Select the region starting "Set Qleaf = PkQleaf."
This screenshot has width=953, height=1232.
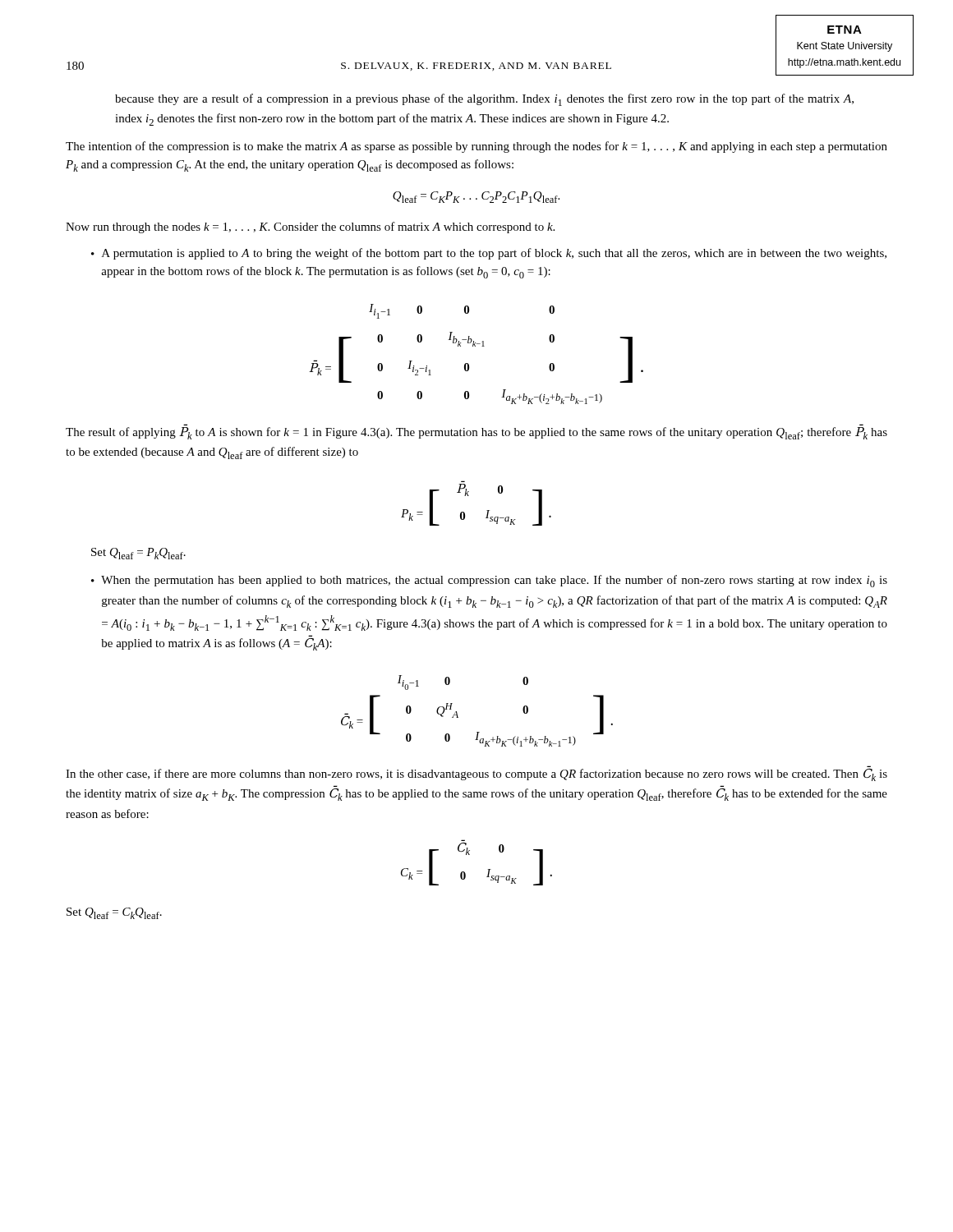[138, 554]
